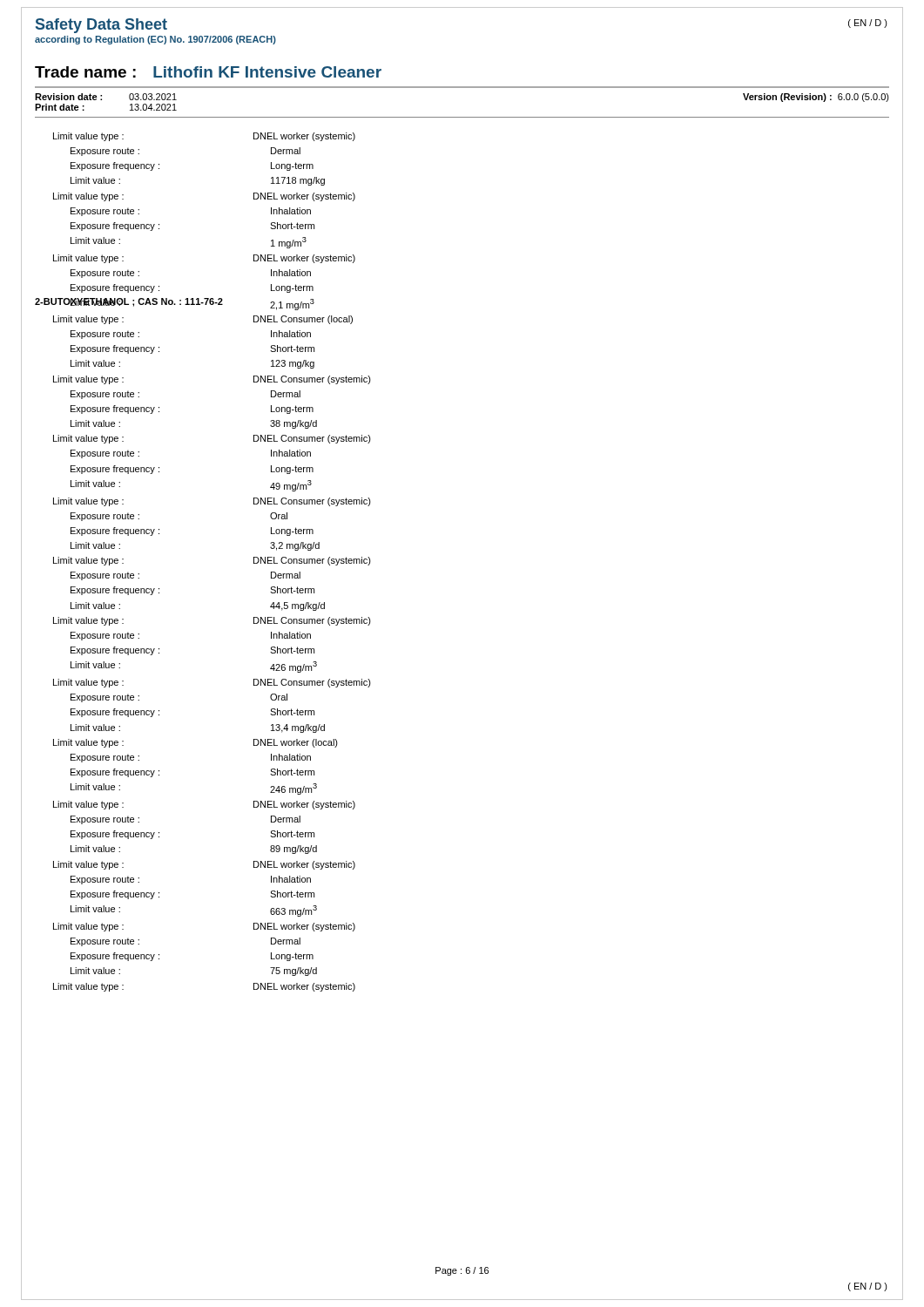
Task: Click on the block starting "Trade name : Lithofin KF Intensive Cleaner"
Action: point(208,72)
